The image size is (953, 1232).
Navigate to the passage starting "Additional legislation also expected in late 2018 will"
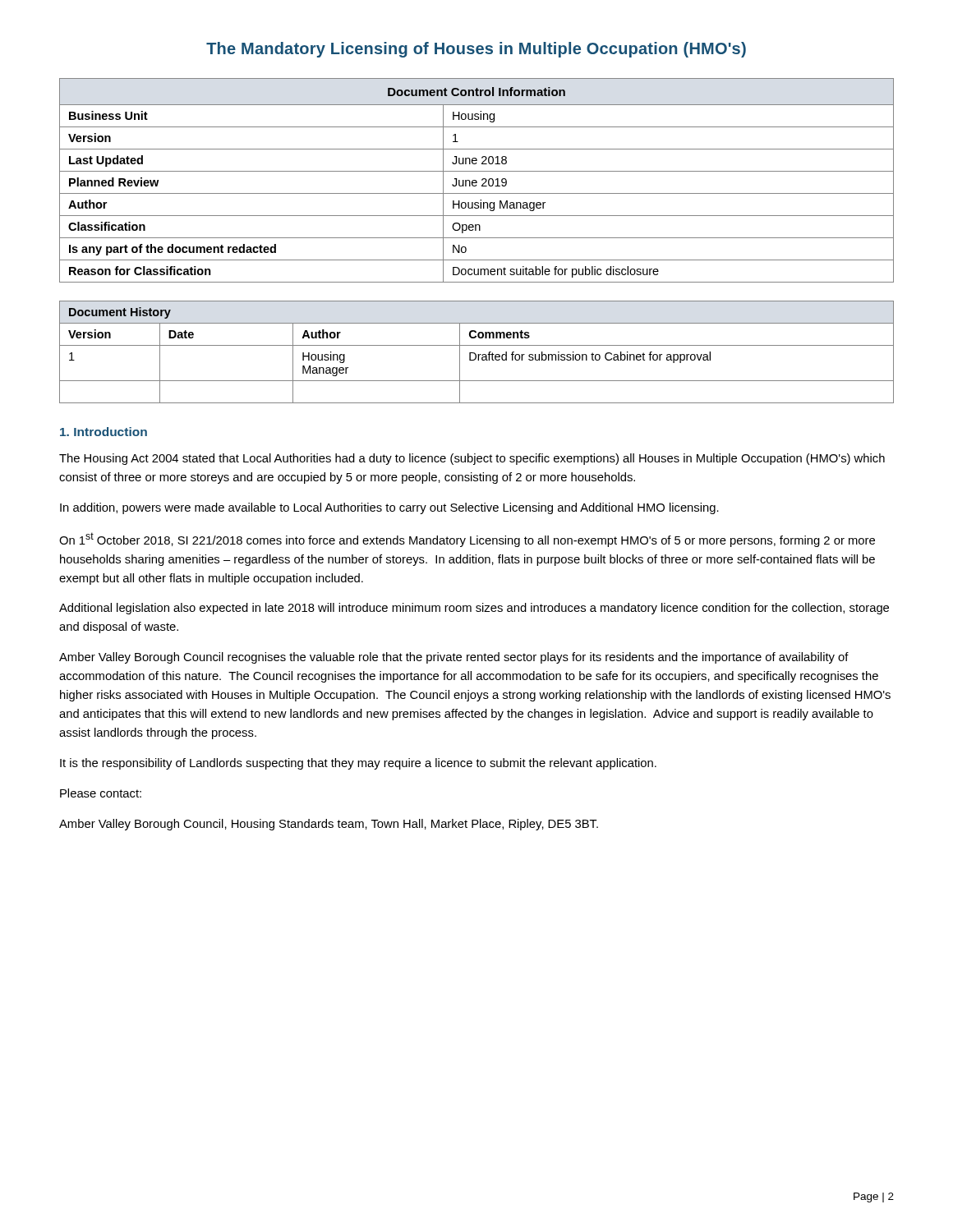coord(474,618)
